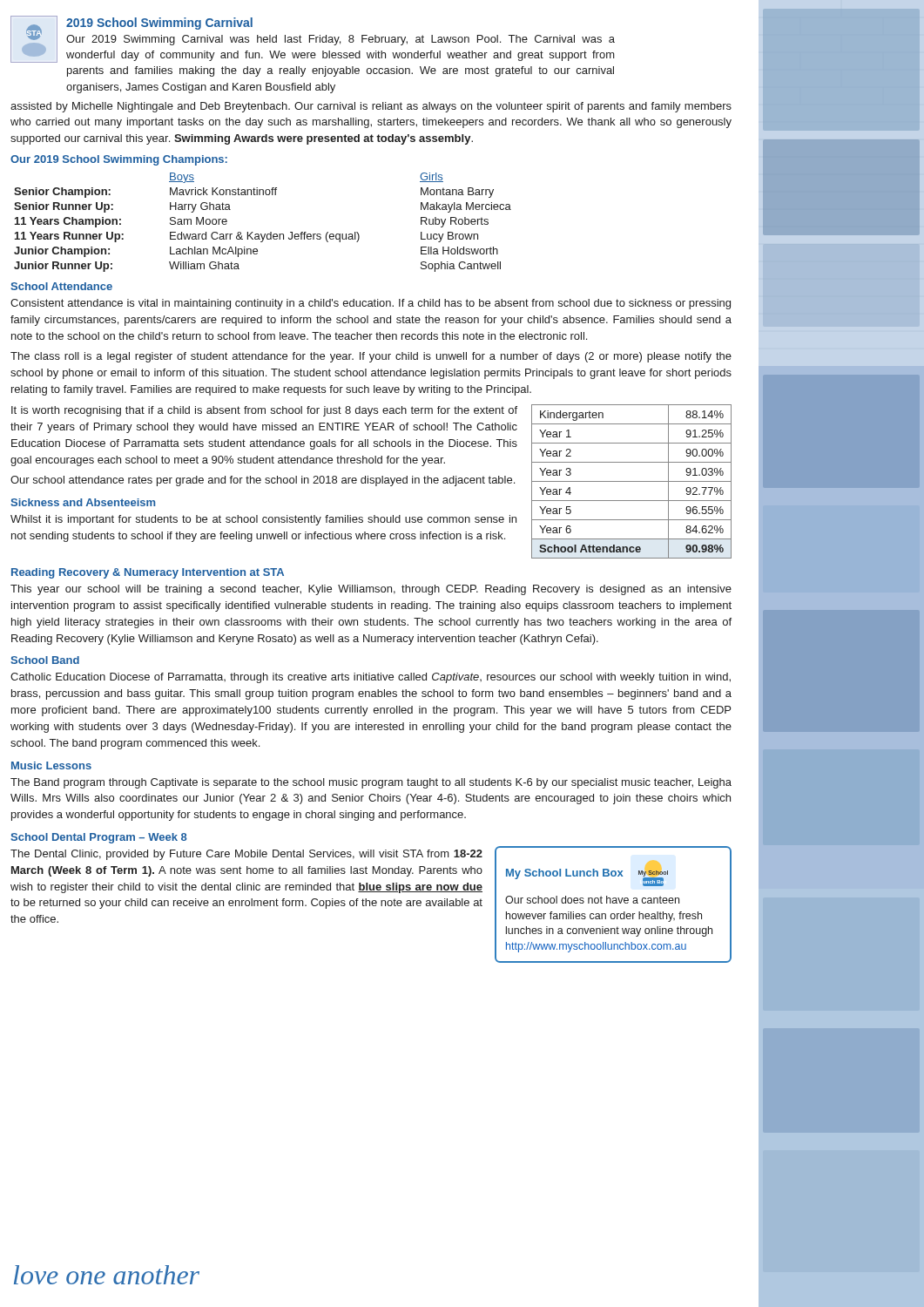Select the block starting "It is worth recognising that"
This screenshot has height=1307, width=924.
click(x=264, y=446)
